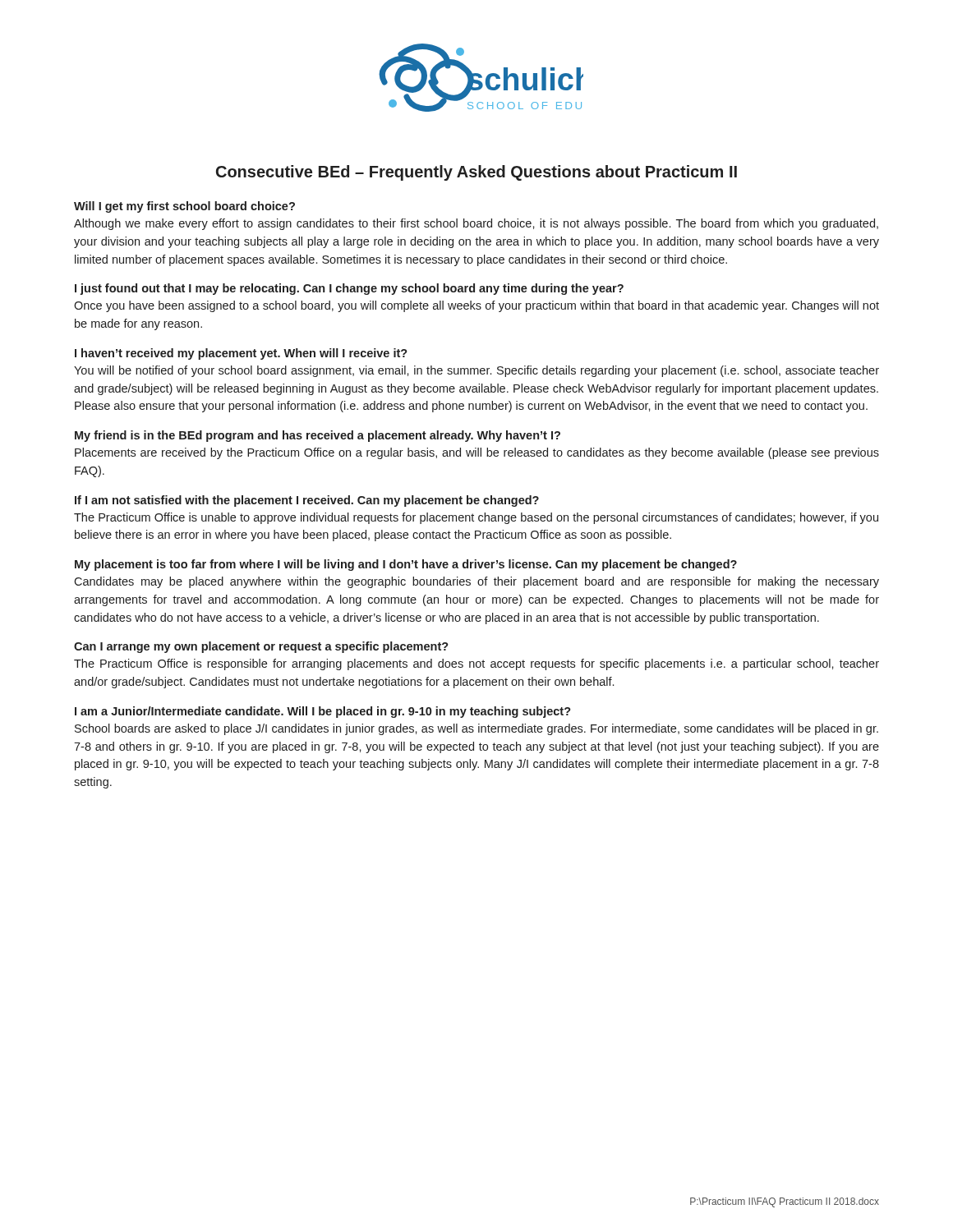Select the section header that reads "I just found out"
Screen dimensions: 1232x953
[349, 288]
